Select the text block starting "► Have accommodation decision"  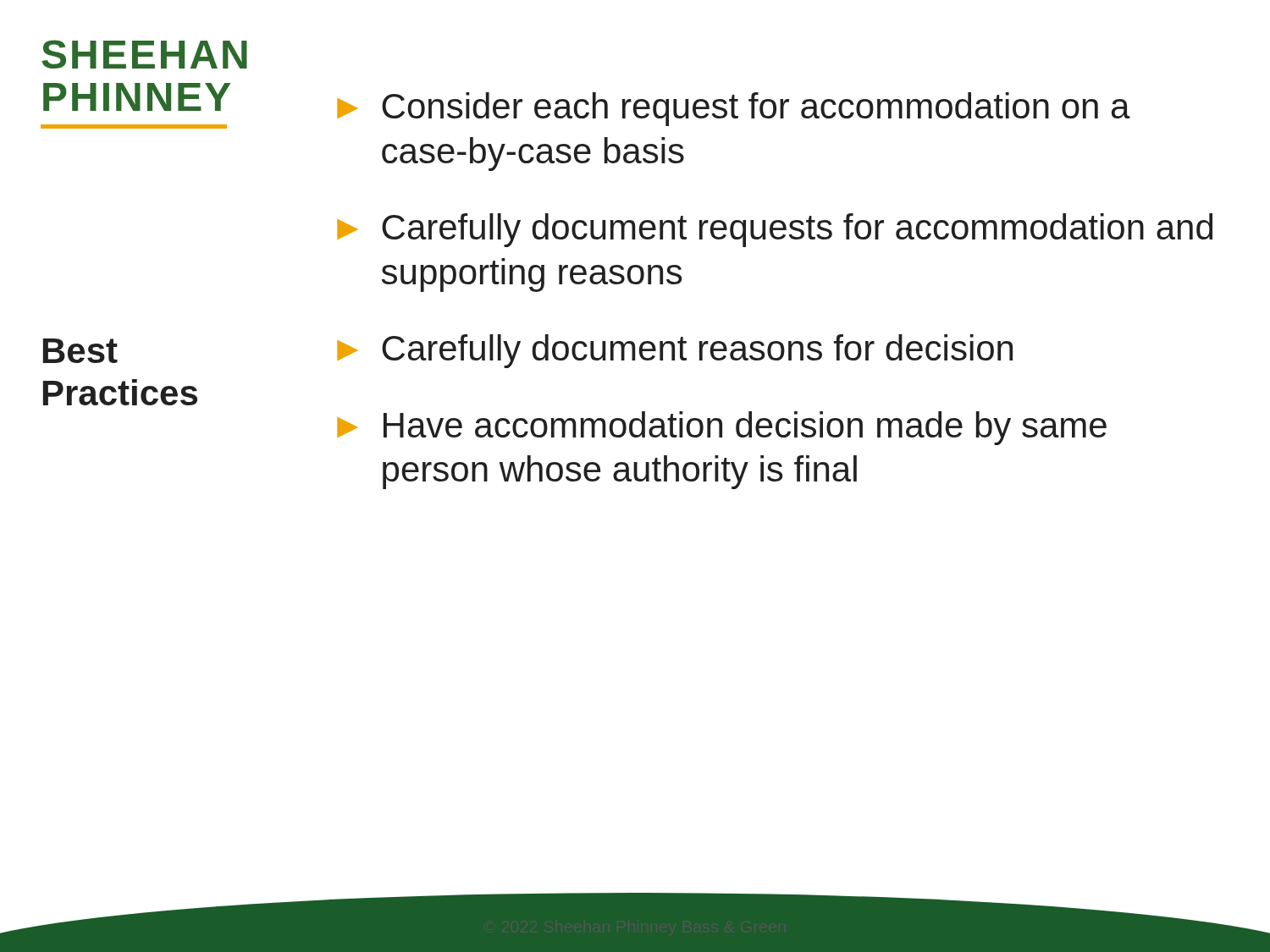click(775, 448)
